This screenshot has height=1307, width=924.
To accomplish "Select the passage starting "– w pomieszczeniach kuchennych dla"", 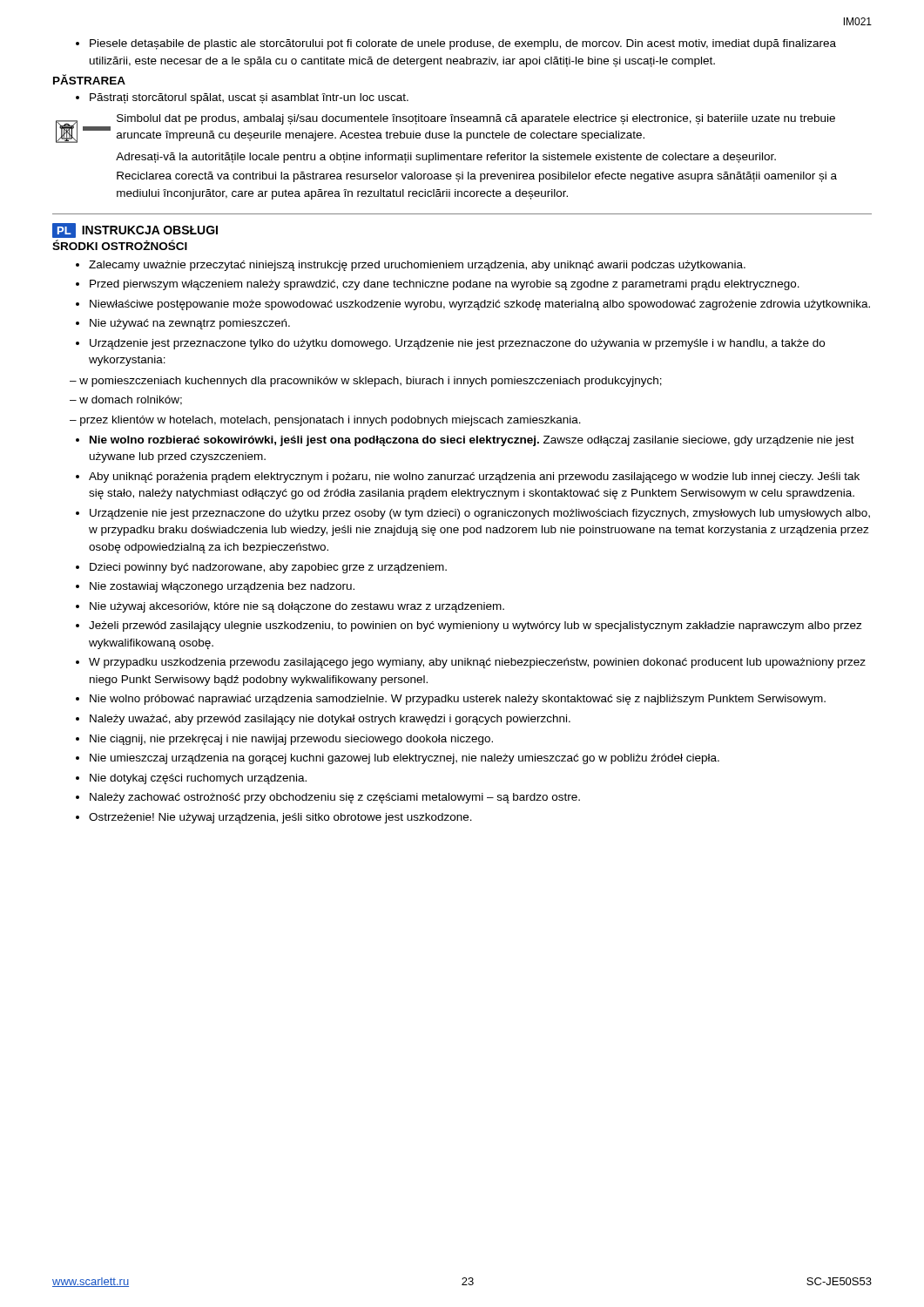I will [366, 380].
